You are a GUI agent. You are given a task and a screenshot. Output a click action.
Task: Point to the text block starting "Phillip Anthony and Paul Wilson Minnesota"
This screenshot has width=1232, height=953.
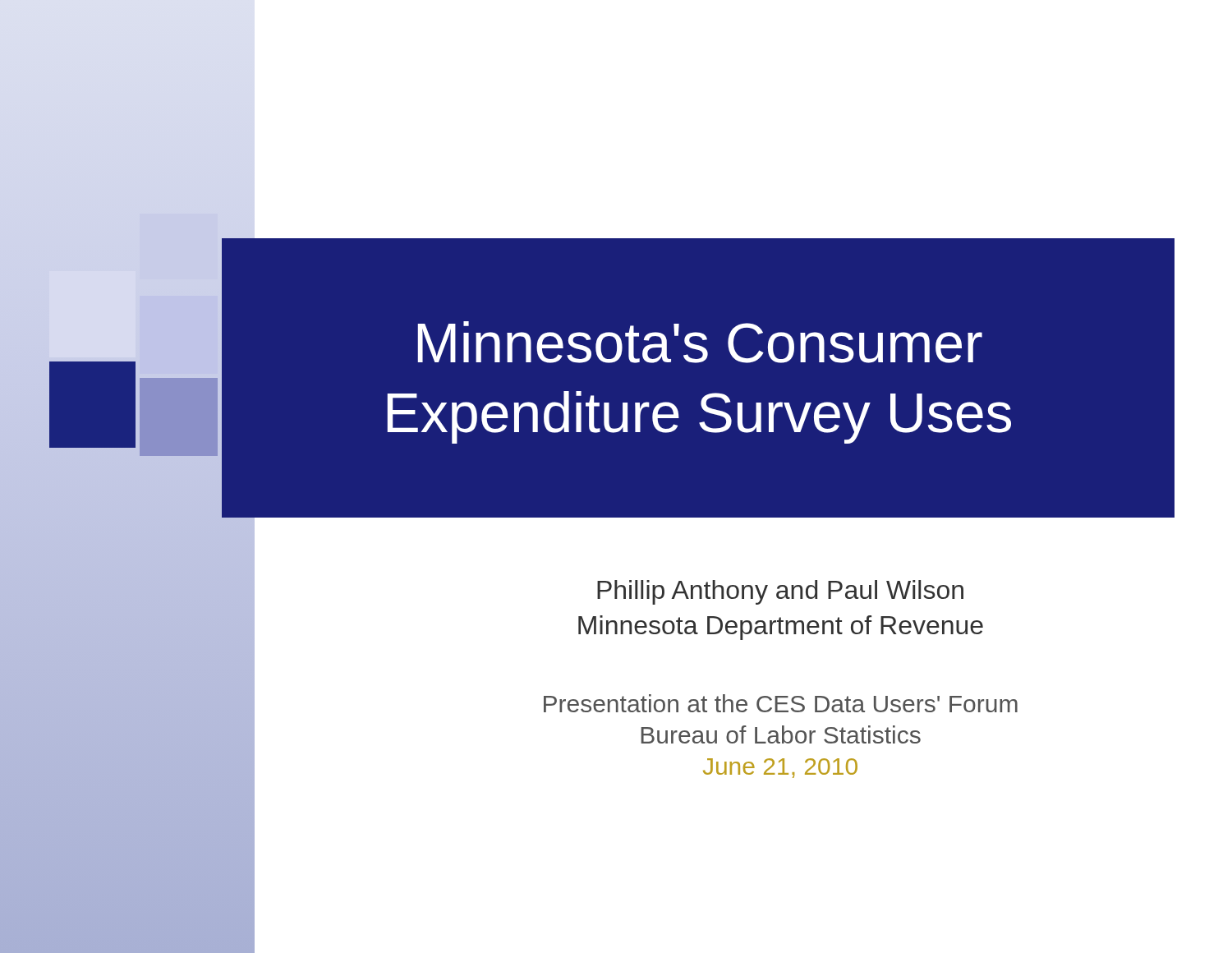[780, 608]
